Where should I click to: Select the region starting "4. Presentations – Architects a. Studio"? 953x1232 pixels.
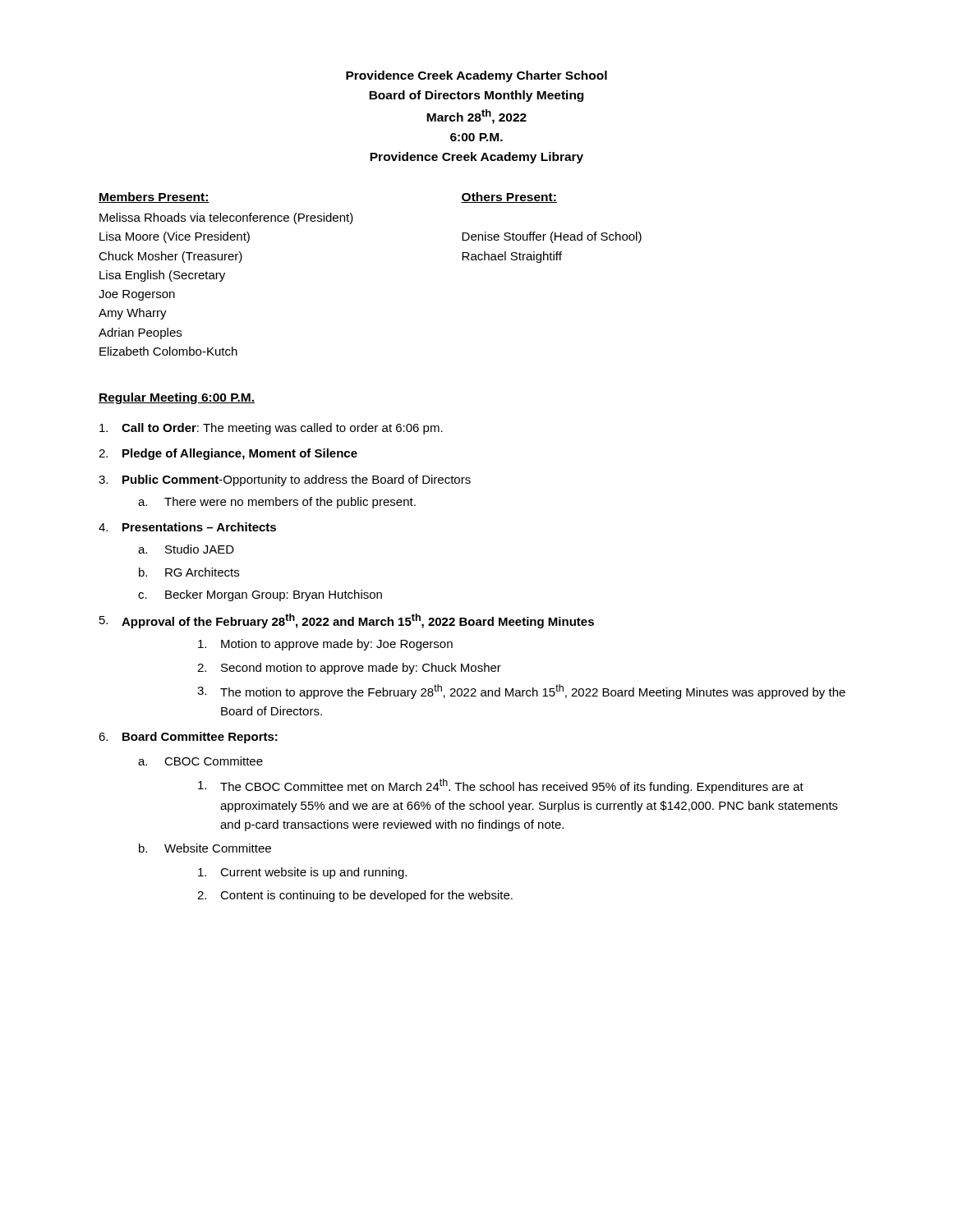tap(187, 527)
